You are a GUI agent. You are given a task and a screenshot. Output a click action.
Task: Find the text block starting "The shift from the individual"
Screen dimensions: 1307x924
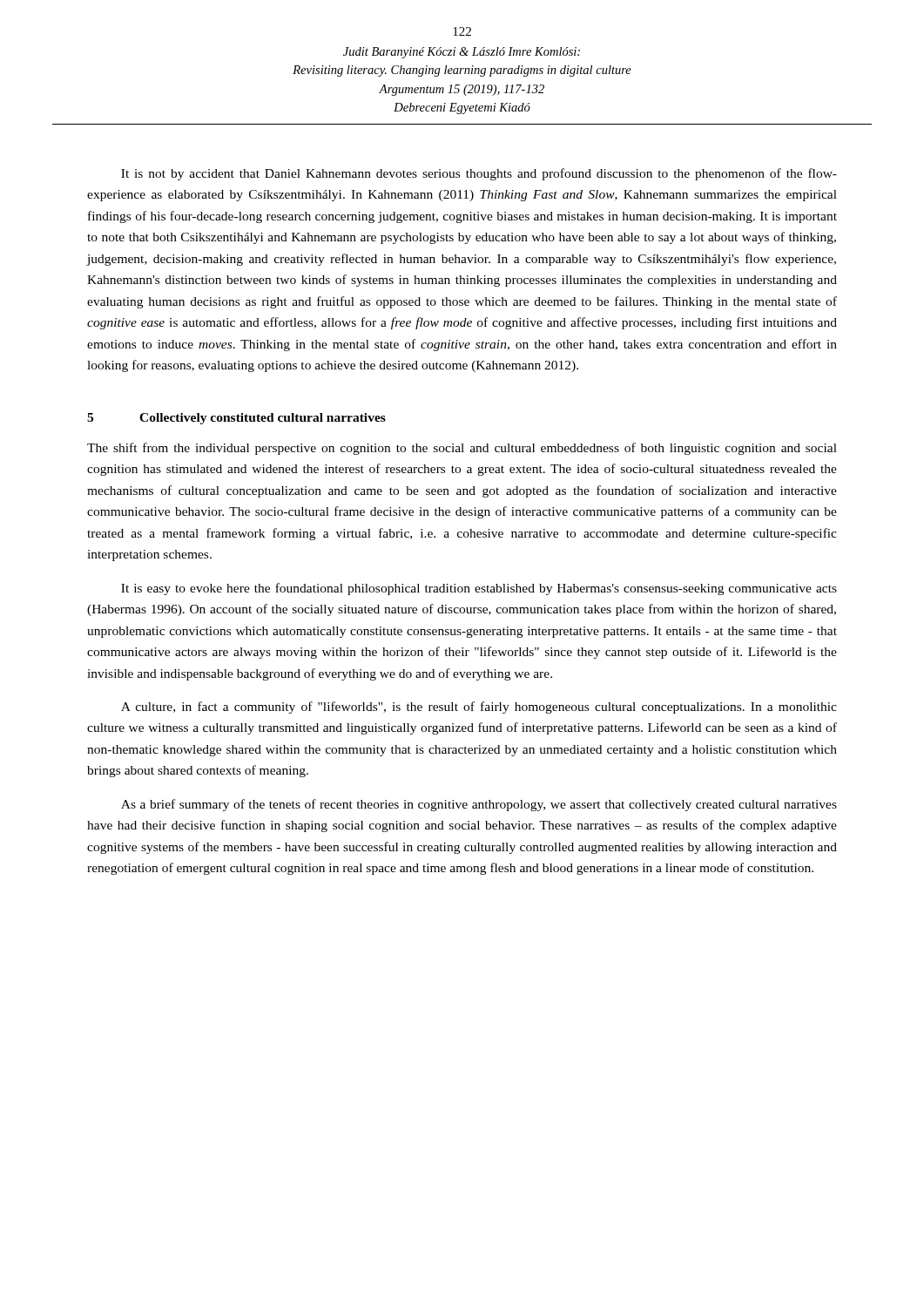pos(462,500)
